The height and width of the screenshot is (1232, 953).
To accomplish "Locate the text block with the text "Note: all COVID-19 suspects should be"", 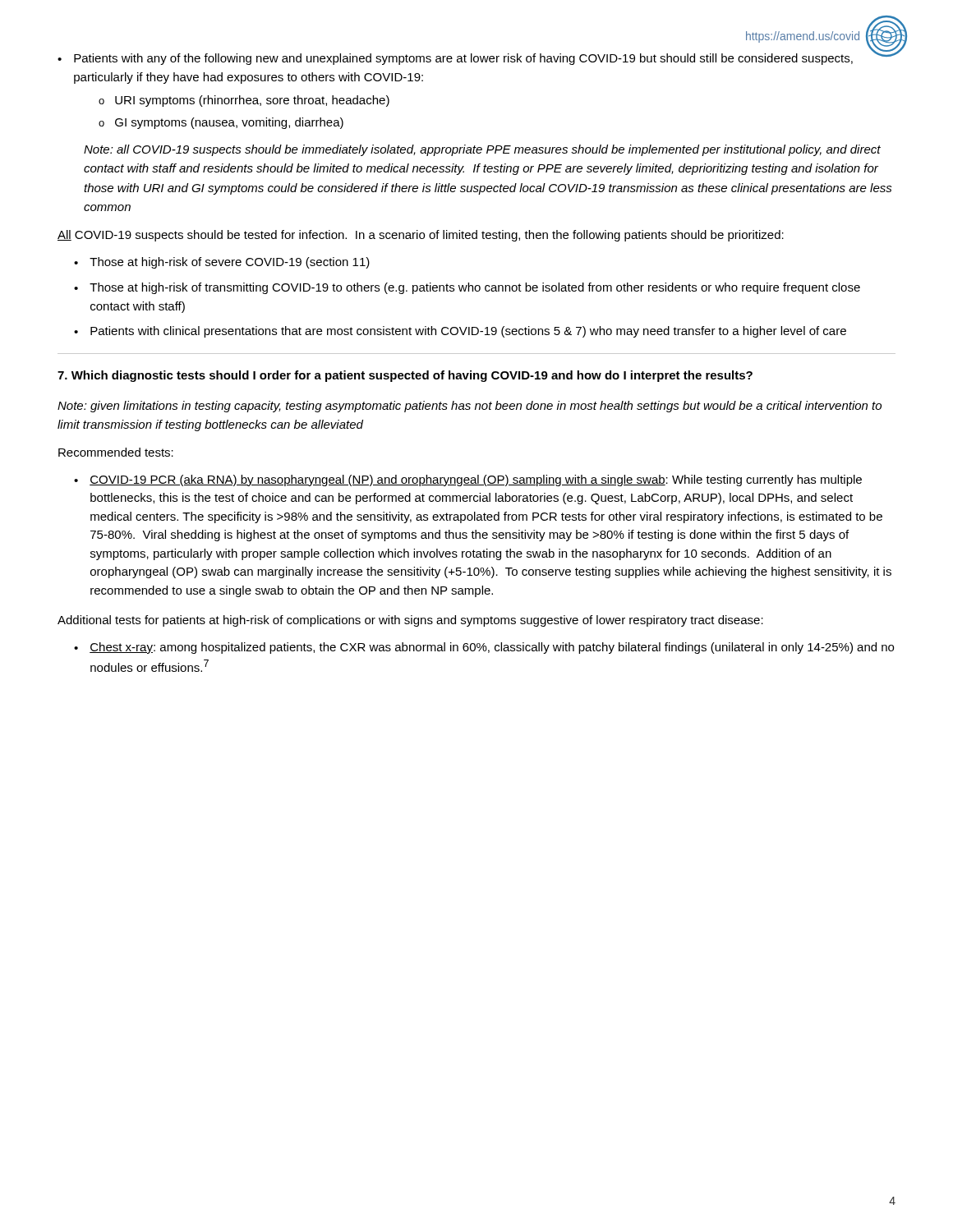I will pyautogui.click(x=488, y=178).
